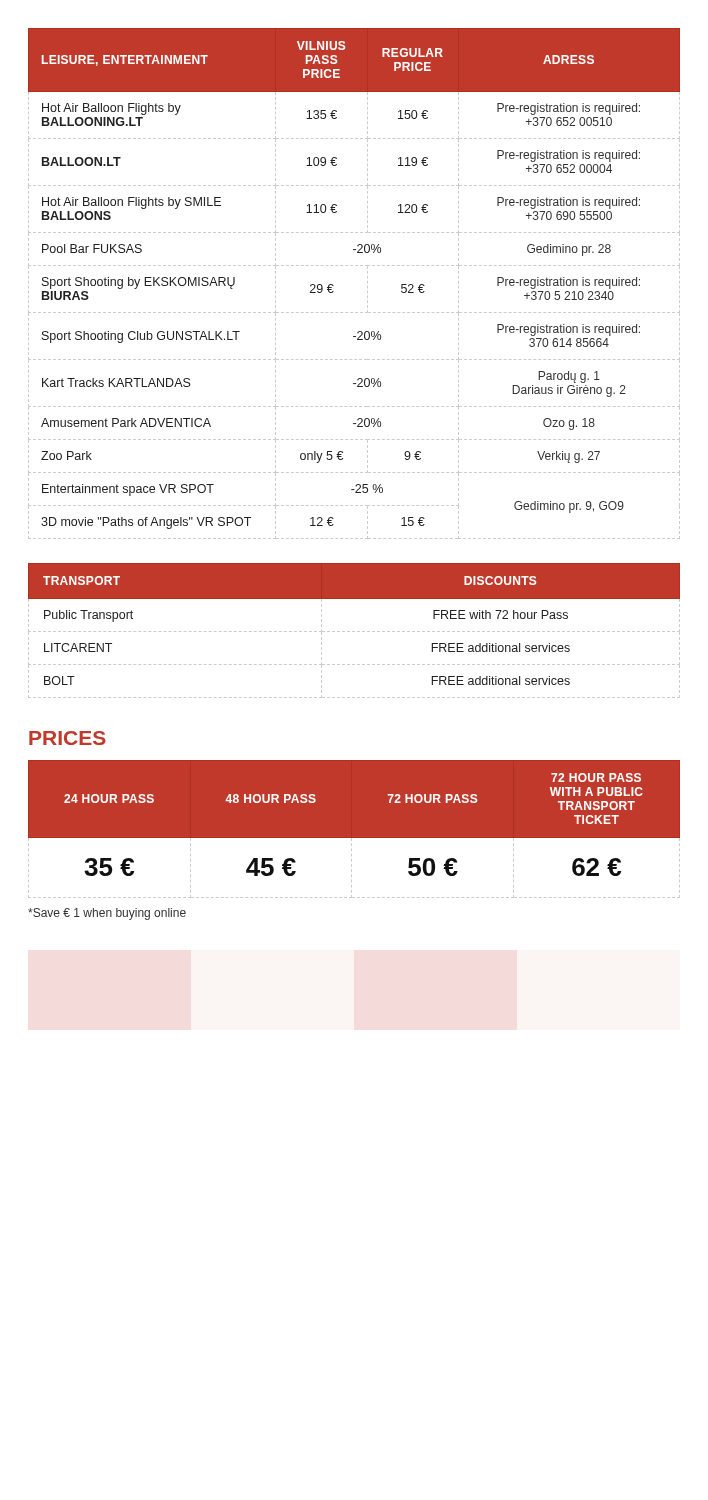The height and width of the screenshot is (1500, 708).
Task: Navigate to the block starting "Save € 1 when buying online"
Action: point(107,913)
